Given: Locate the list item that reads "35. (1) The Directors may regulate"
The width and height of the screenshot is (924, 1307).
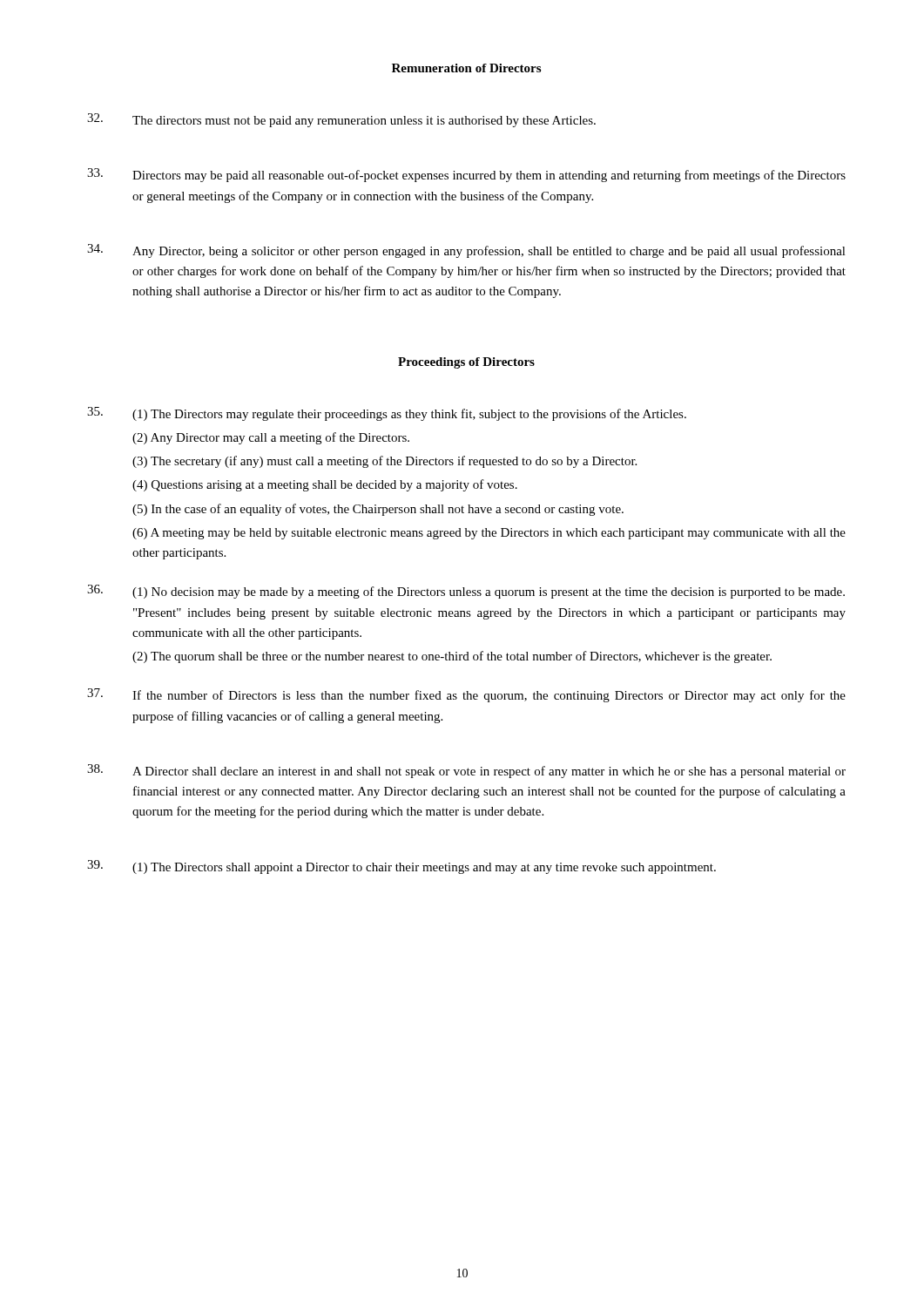Looking at the screenshot, I should tap(466, 485).
